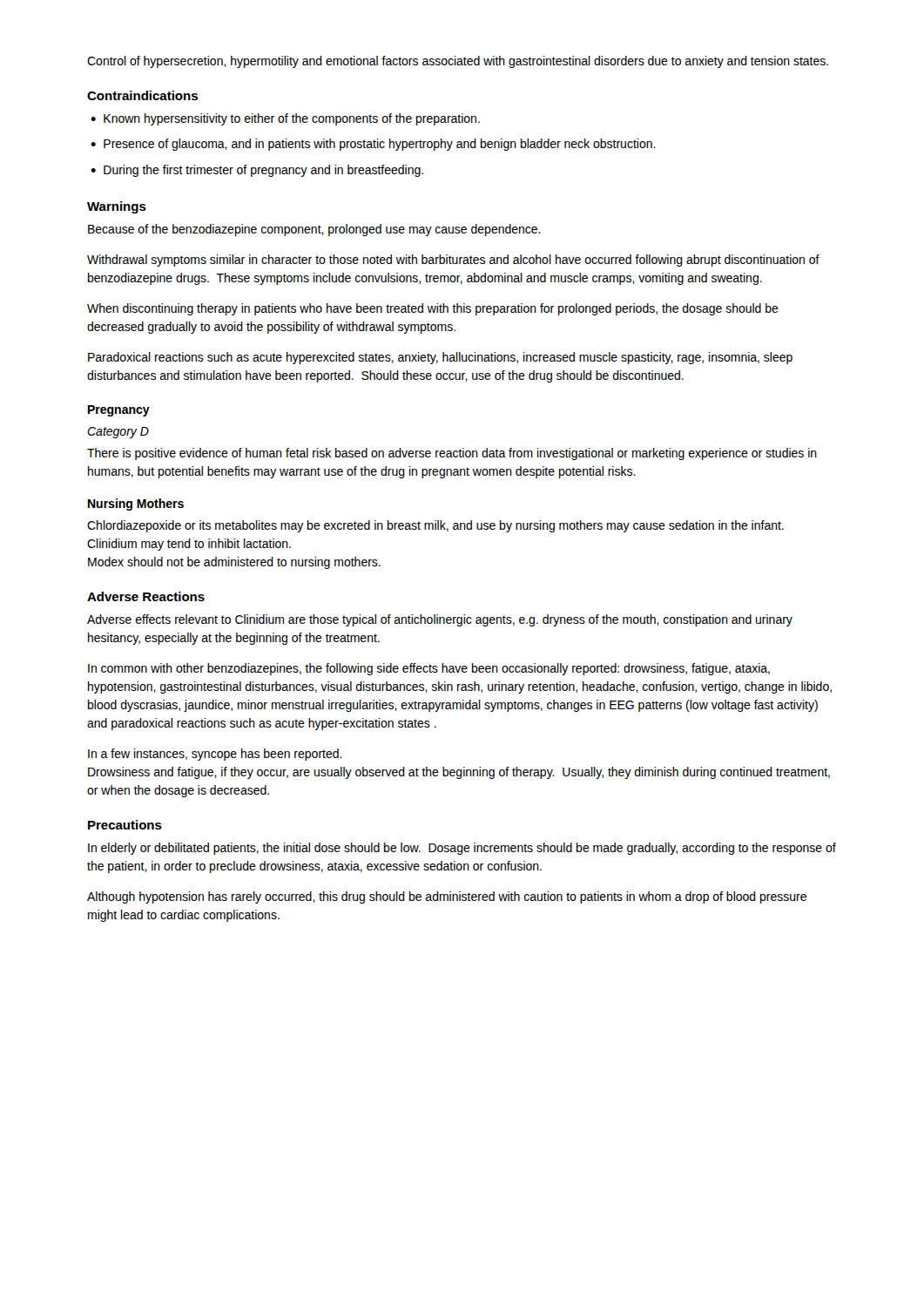Locate the text starting "Pregnancy Category D There is positive evidence"

click(x=462, y=440)
